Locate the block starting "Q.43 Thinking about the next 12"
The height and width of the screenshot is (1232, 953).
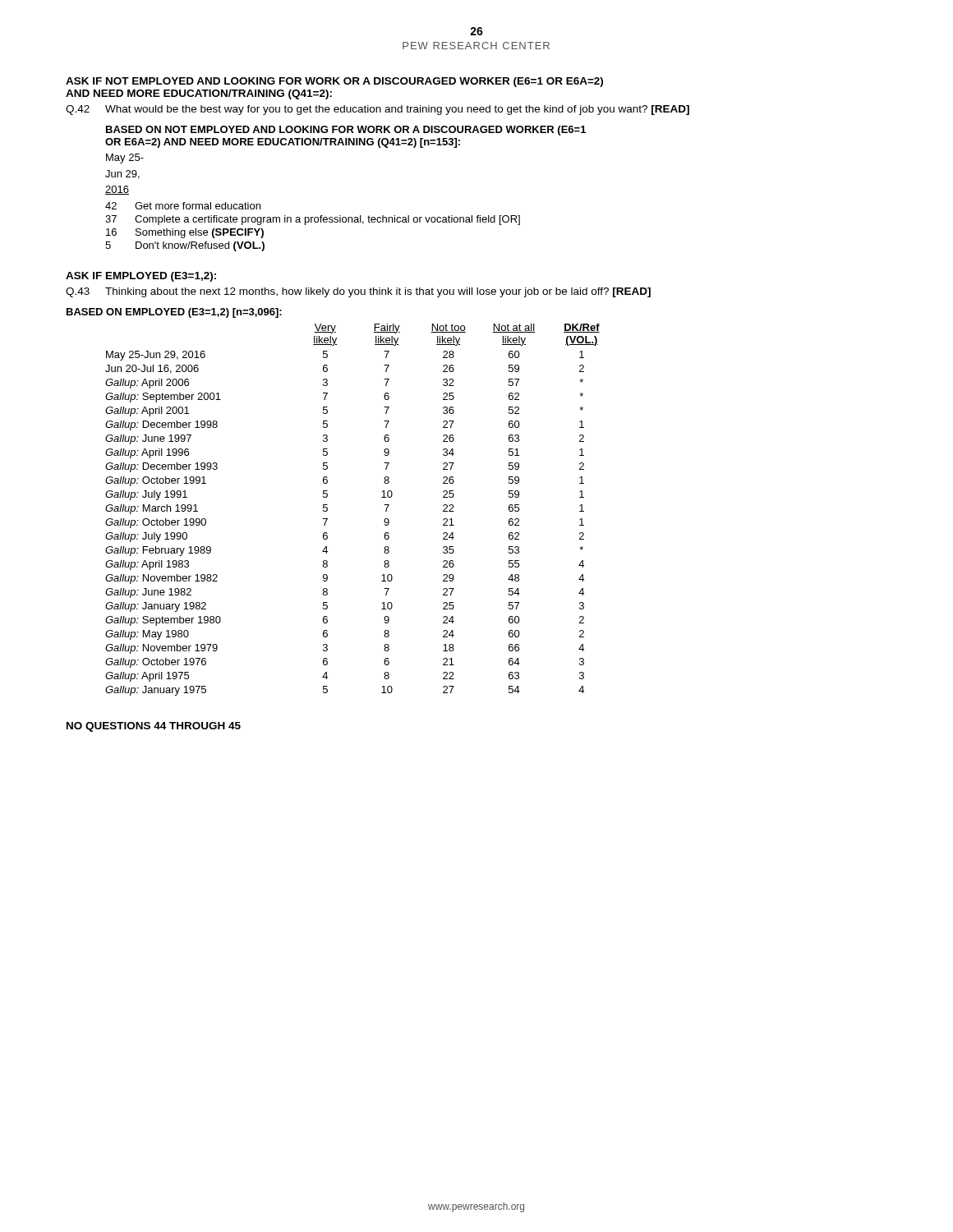[x=476, y=291]
